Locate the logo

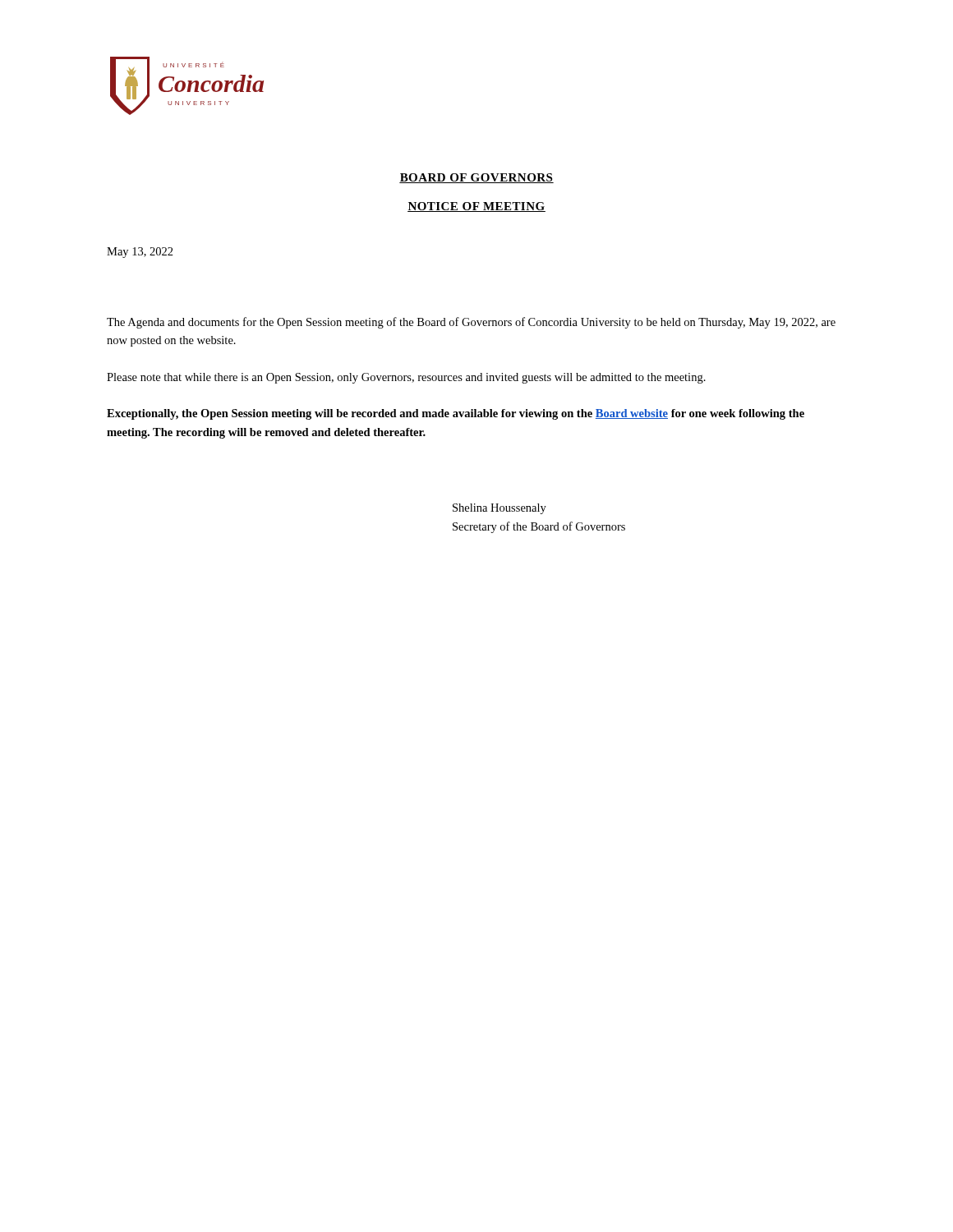point(476,90)
